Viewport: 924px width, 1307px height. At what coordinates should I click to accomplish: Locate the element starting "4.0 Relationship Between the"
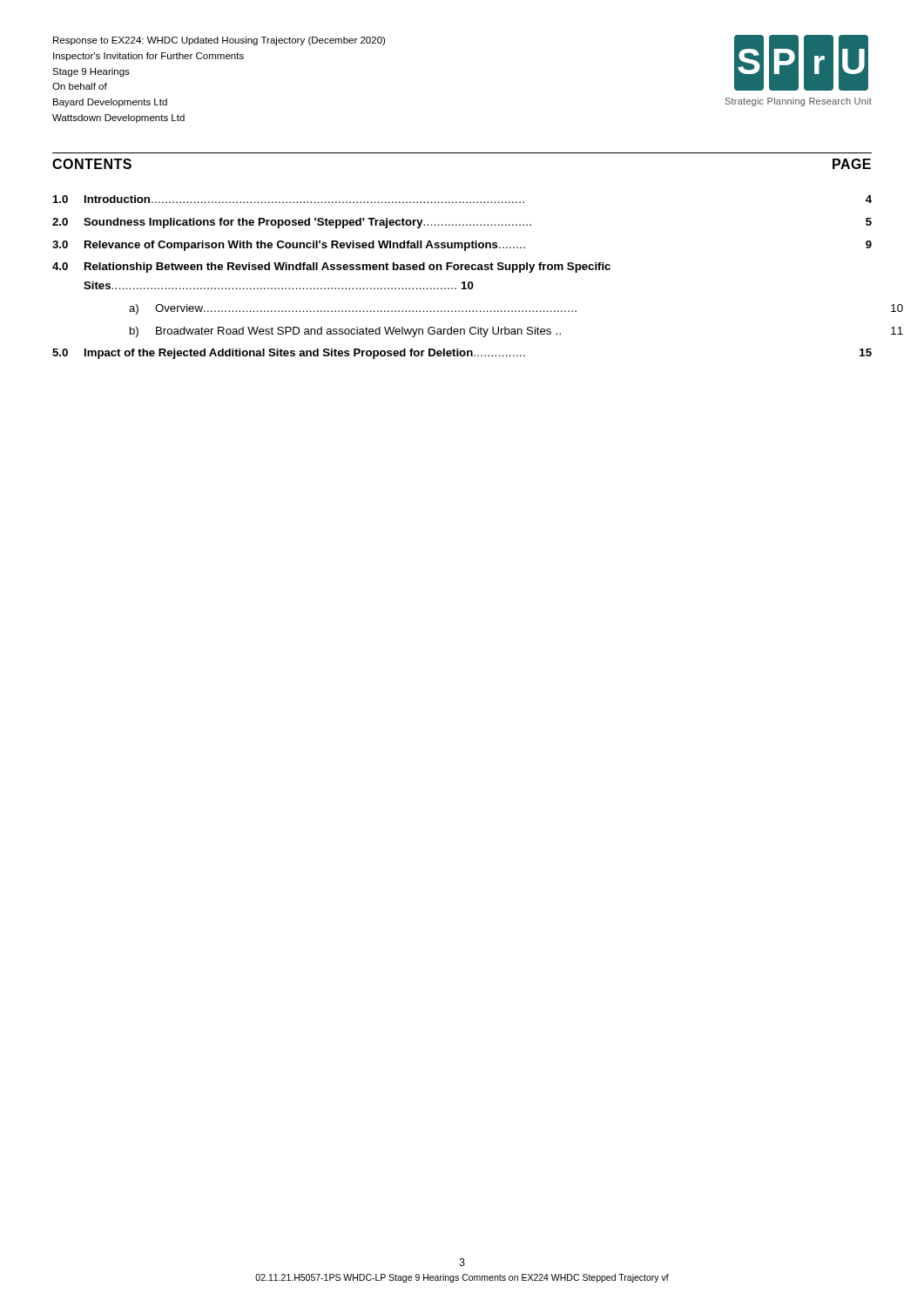coord(462,276)
